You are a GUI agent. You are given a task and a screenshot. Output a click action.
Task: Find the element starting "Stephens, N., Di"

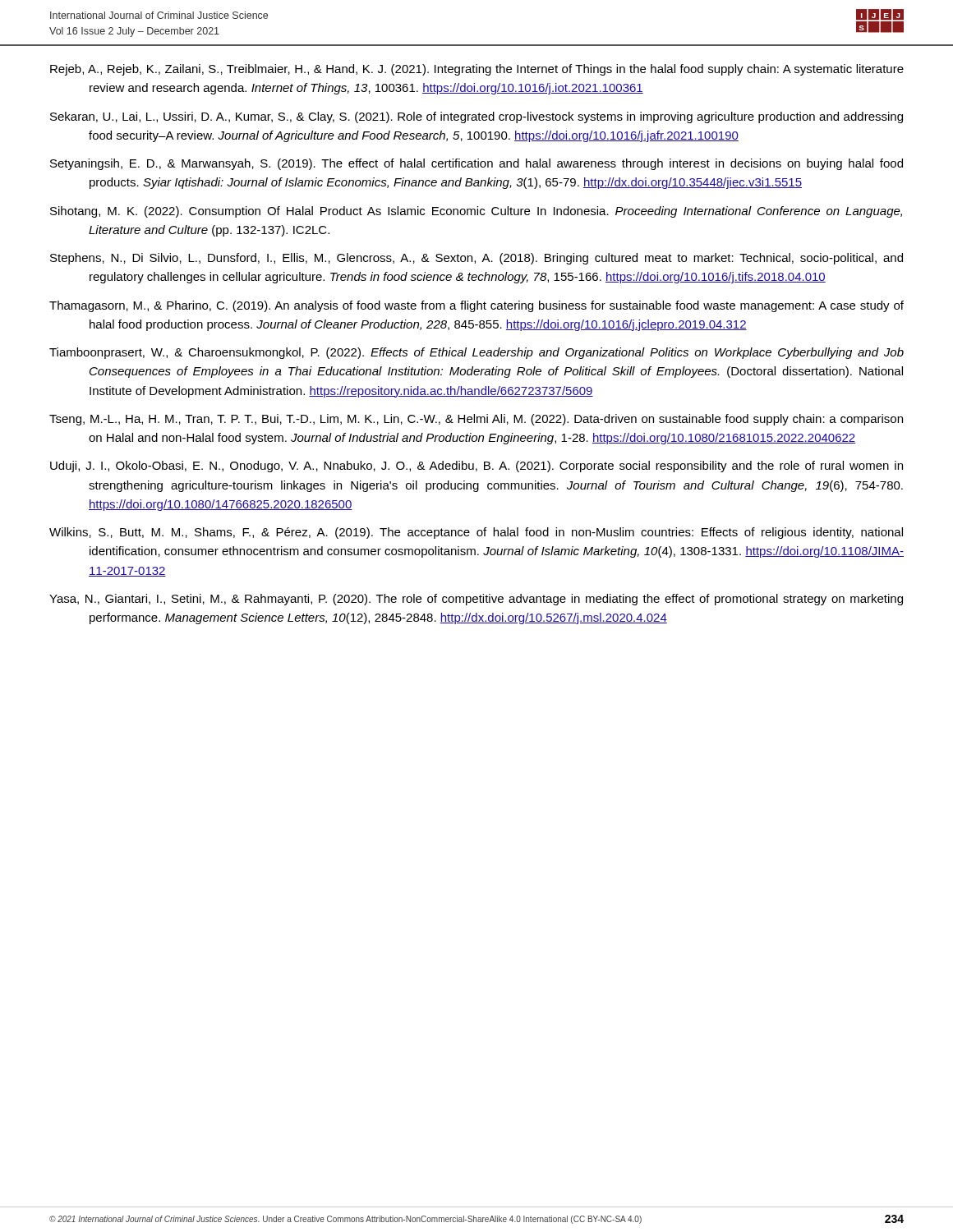[x=476, y=267]
